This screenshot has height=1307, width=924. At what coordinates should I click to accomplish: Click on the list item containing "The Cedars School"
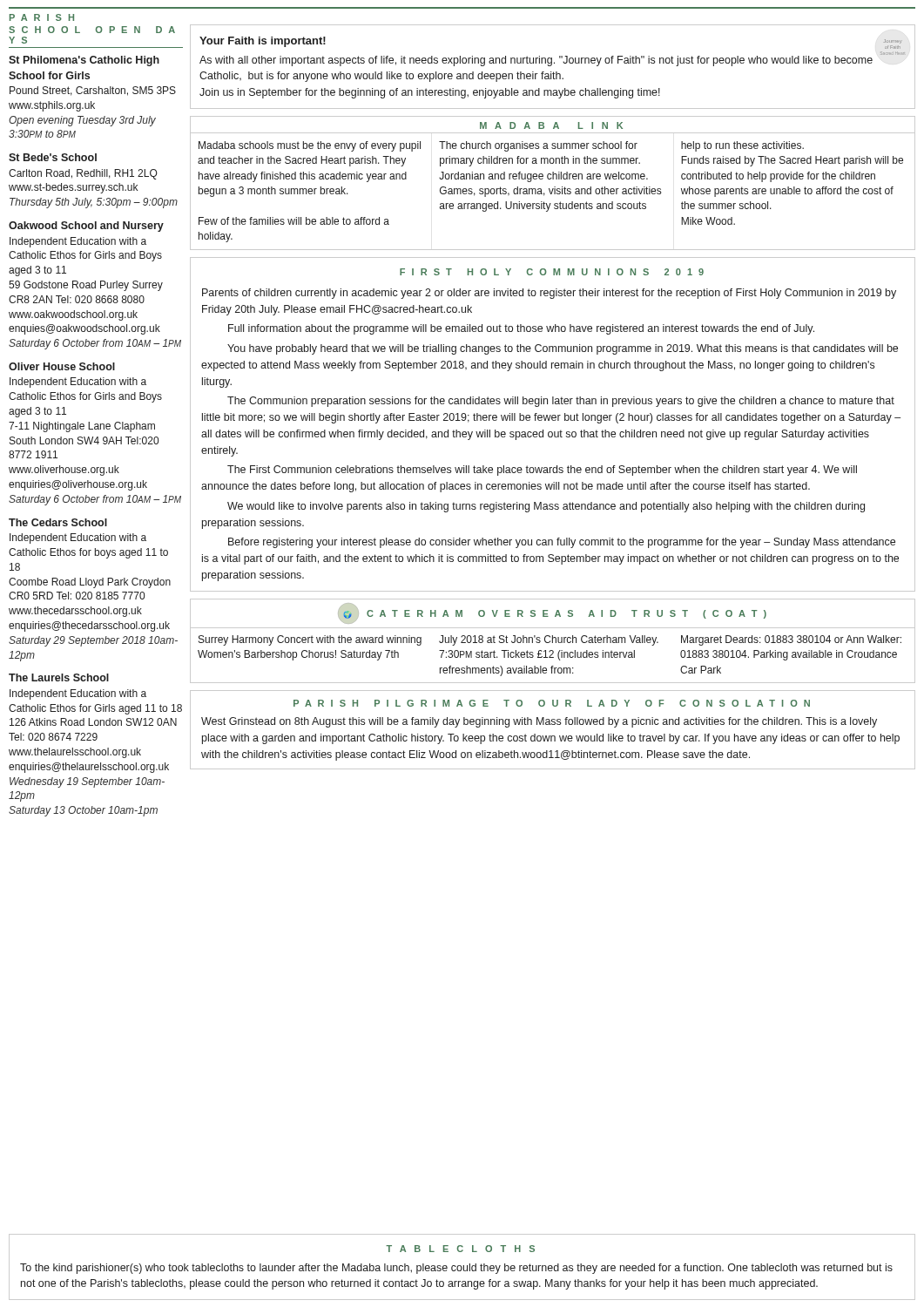pyautogui.click(x=93, y=589)
